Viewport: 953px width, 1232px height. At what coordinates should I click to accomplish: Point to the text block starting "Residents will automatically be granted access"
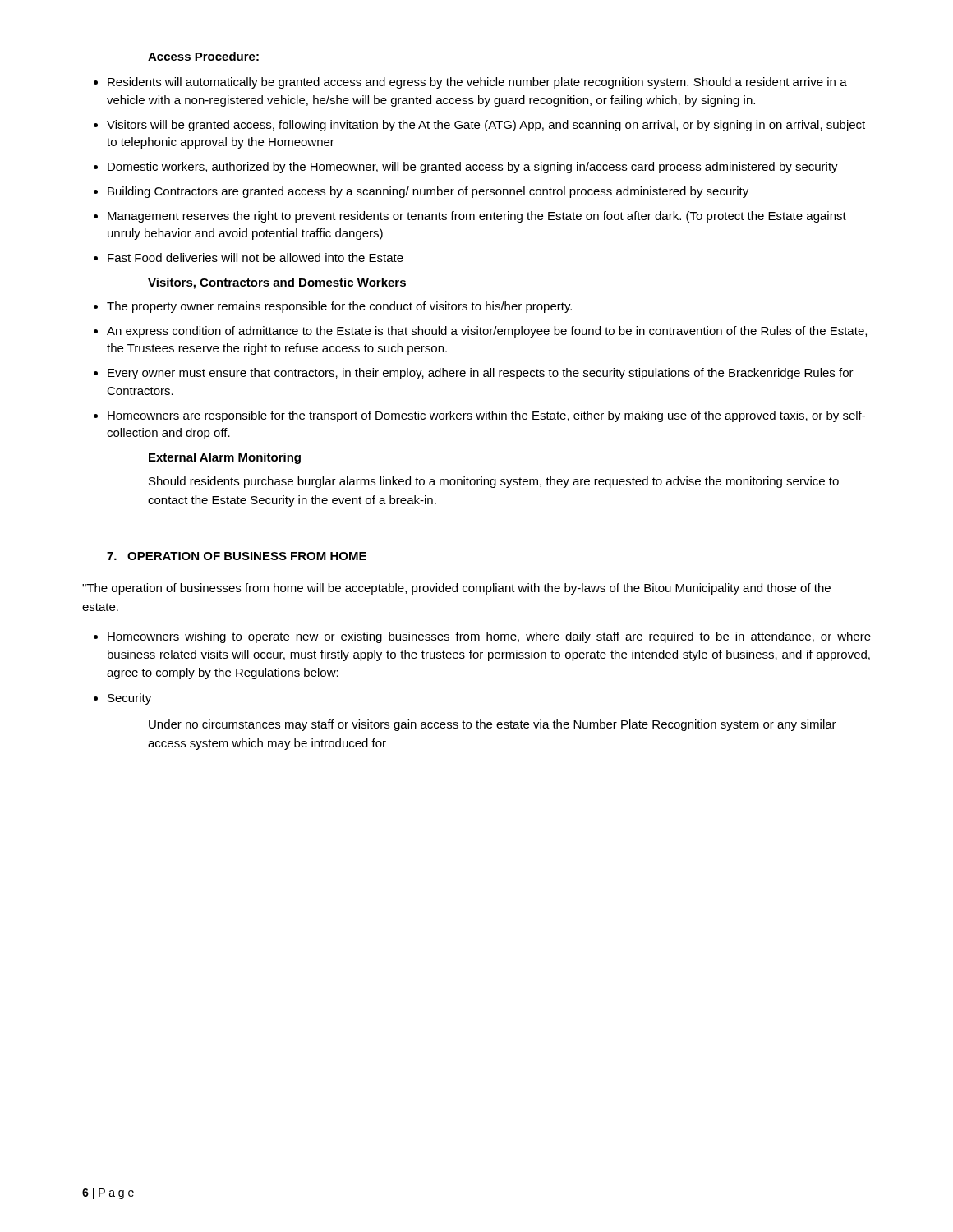489,91
